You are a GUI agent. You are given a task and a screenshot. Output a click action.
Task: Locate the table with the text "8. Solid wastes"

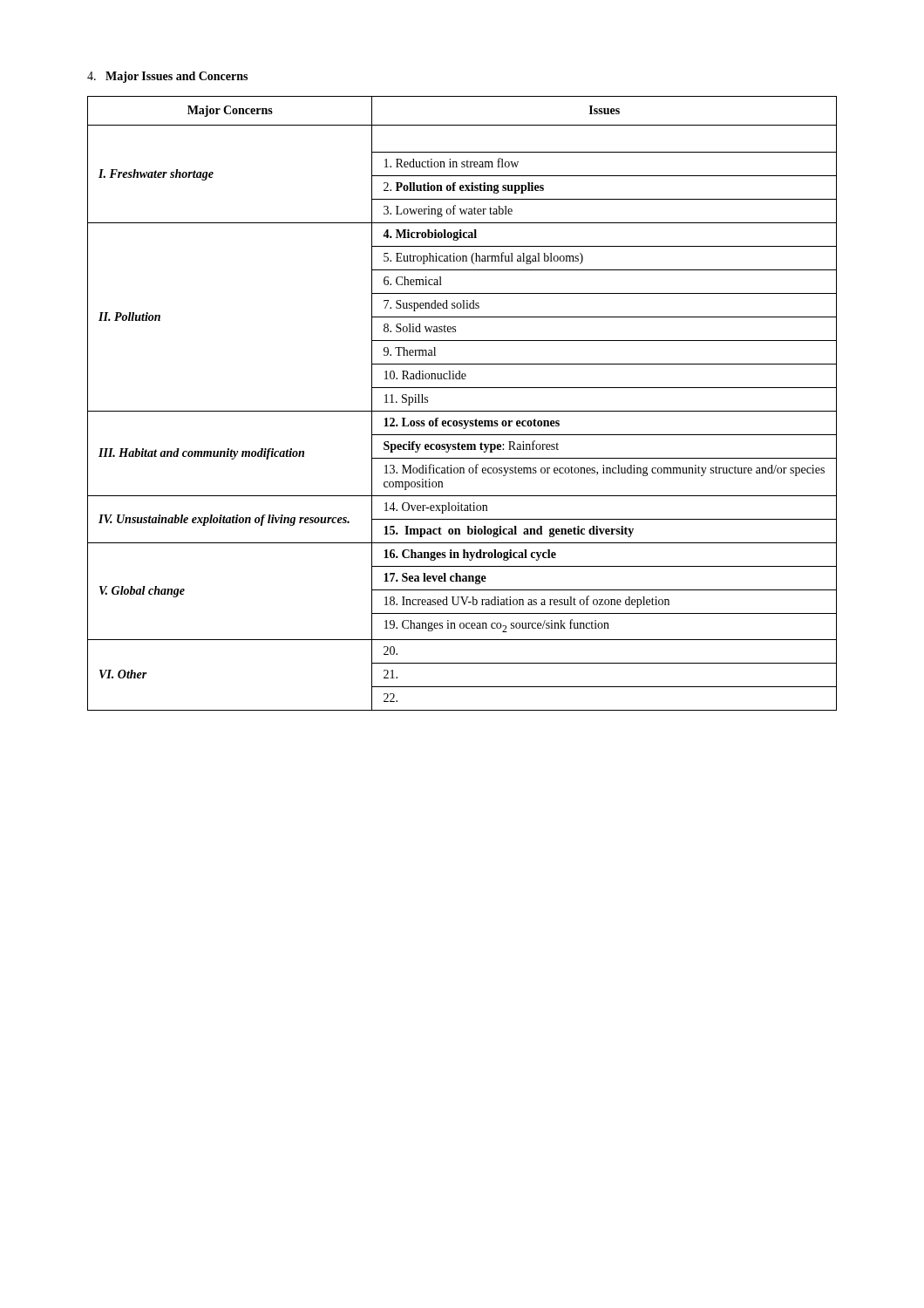462,403
